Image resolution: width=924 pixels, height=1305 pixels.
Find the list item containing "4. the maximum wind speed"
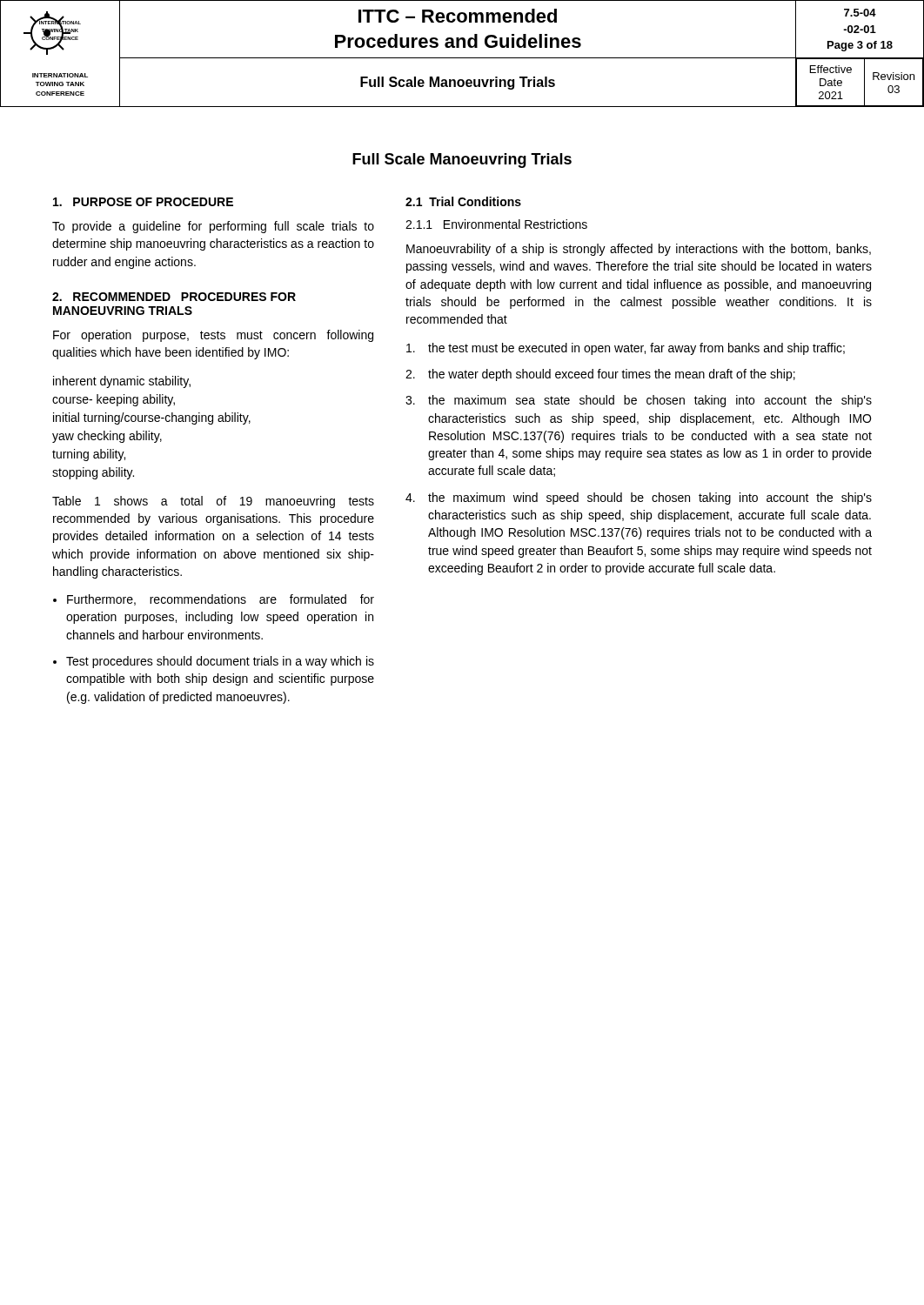(x=639, y=533)
